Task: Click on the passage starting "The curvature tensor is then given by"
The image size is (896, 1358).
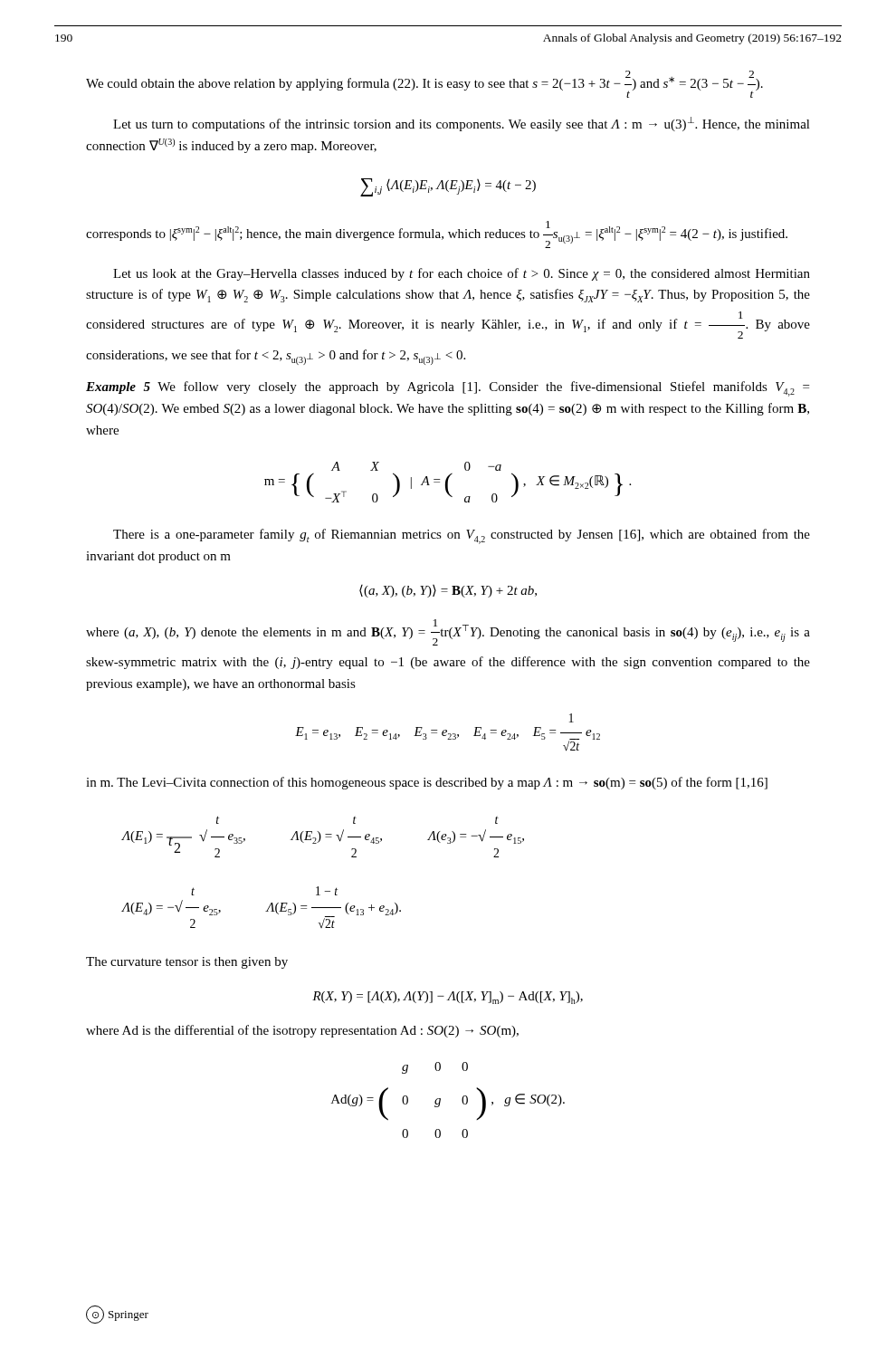Action: click(187, 963)
